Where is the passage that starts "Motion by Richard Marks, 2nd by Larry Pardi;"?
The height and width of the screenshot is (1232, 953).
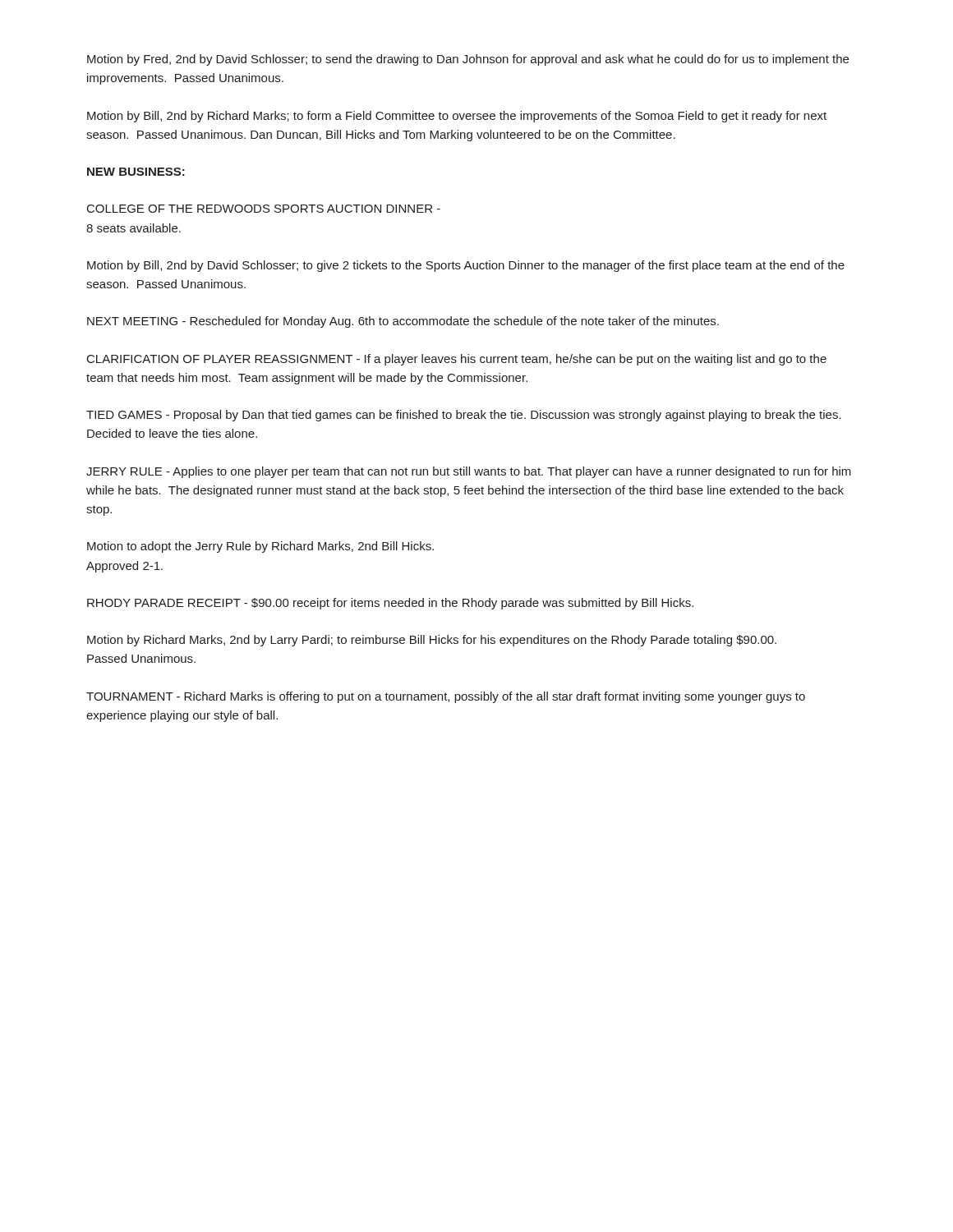[432, 649]
